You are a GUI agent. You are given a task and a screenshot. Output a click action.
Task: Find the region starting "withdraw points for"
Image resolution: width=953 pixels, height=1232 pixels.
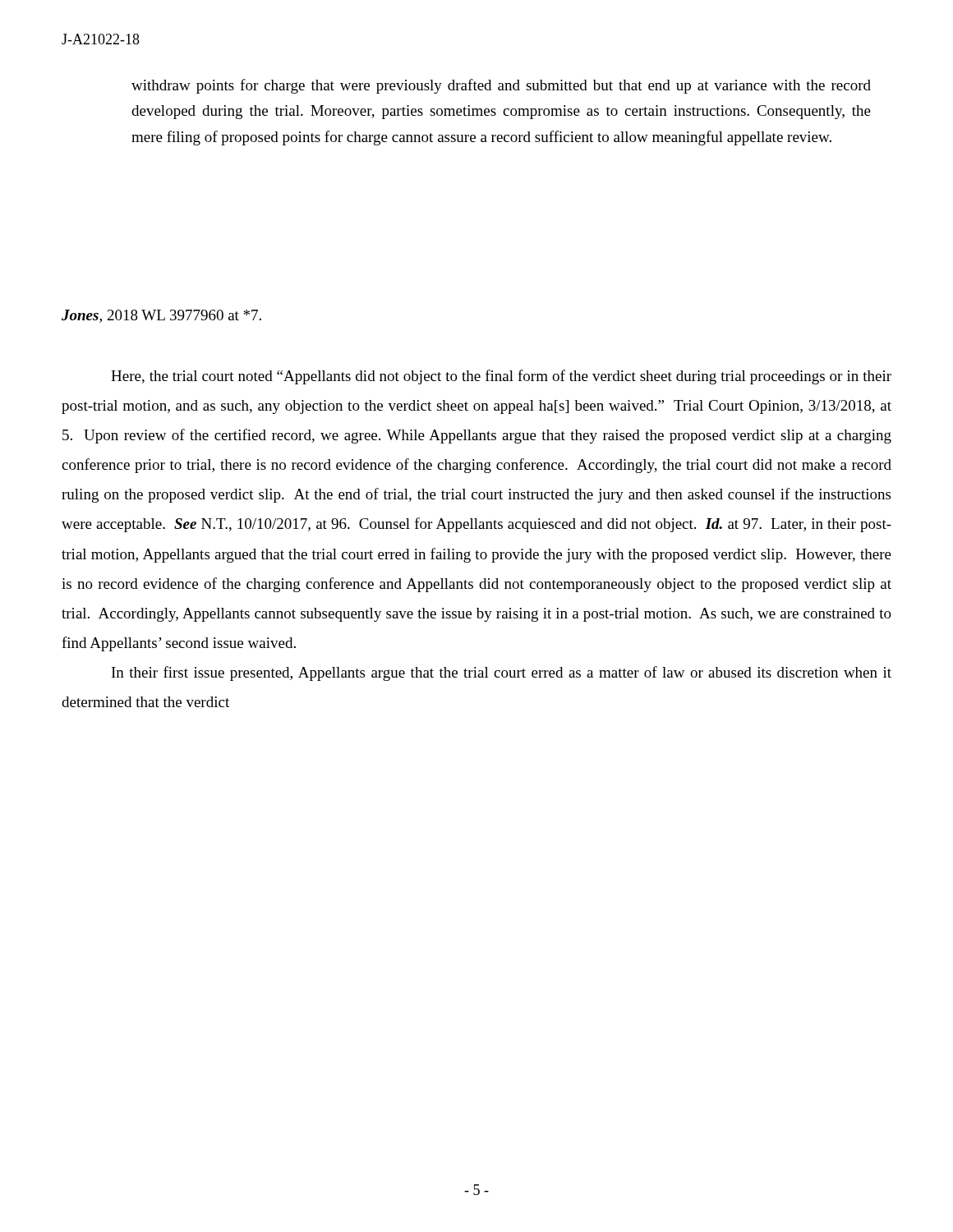[501, 111]
